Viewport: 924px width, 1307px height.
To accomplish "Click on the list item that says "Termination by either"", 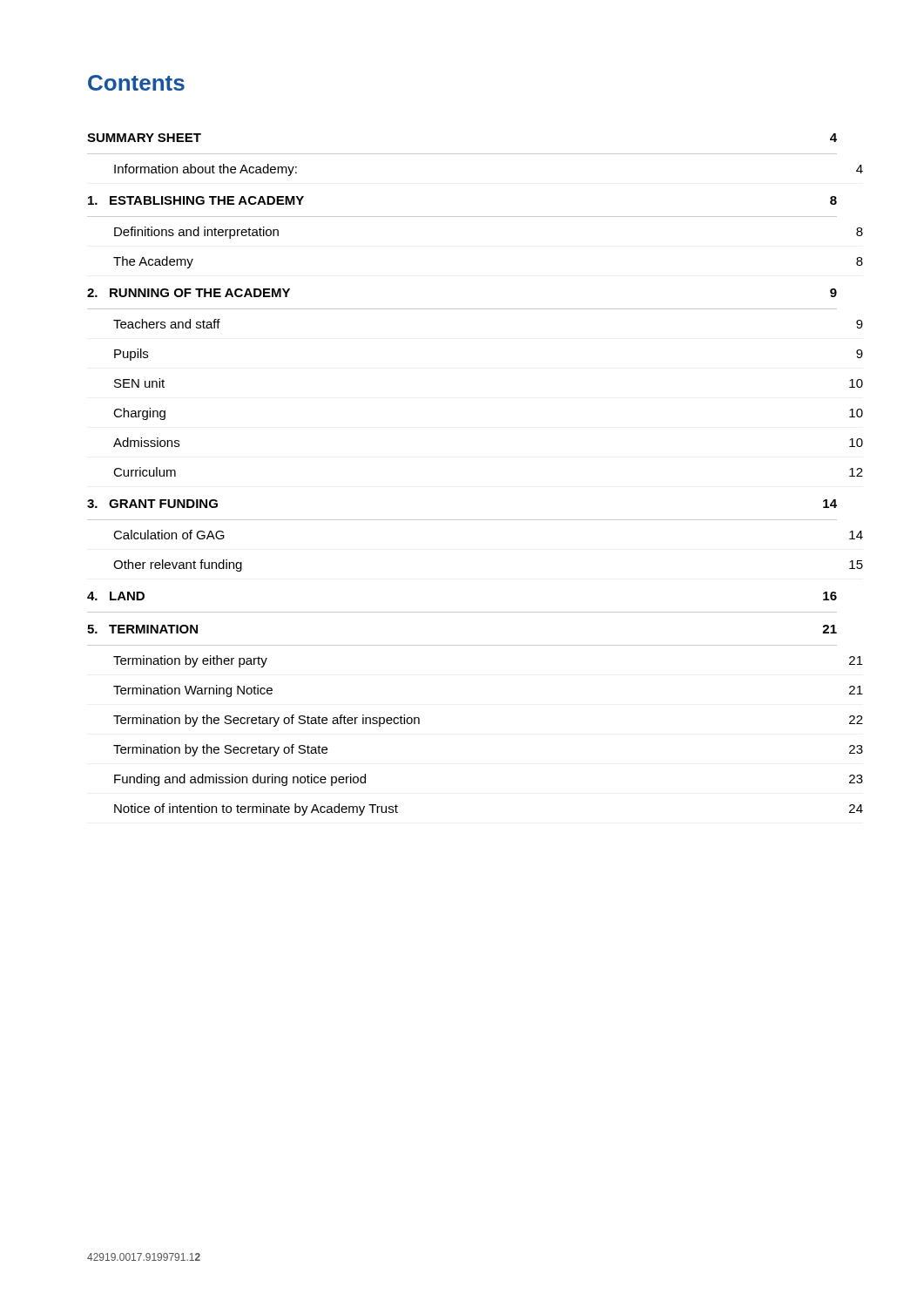I will (x=191, y=661).
